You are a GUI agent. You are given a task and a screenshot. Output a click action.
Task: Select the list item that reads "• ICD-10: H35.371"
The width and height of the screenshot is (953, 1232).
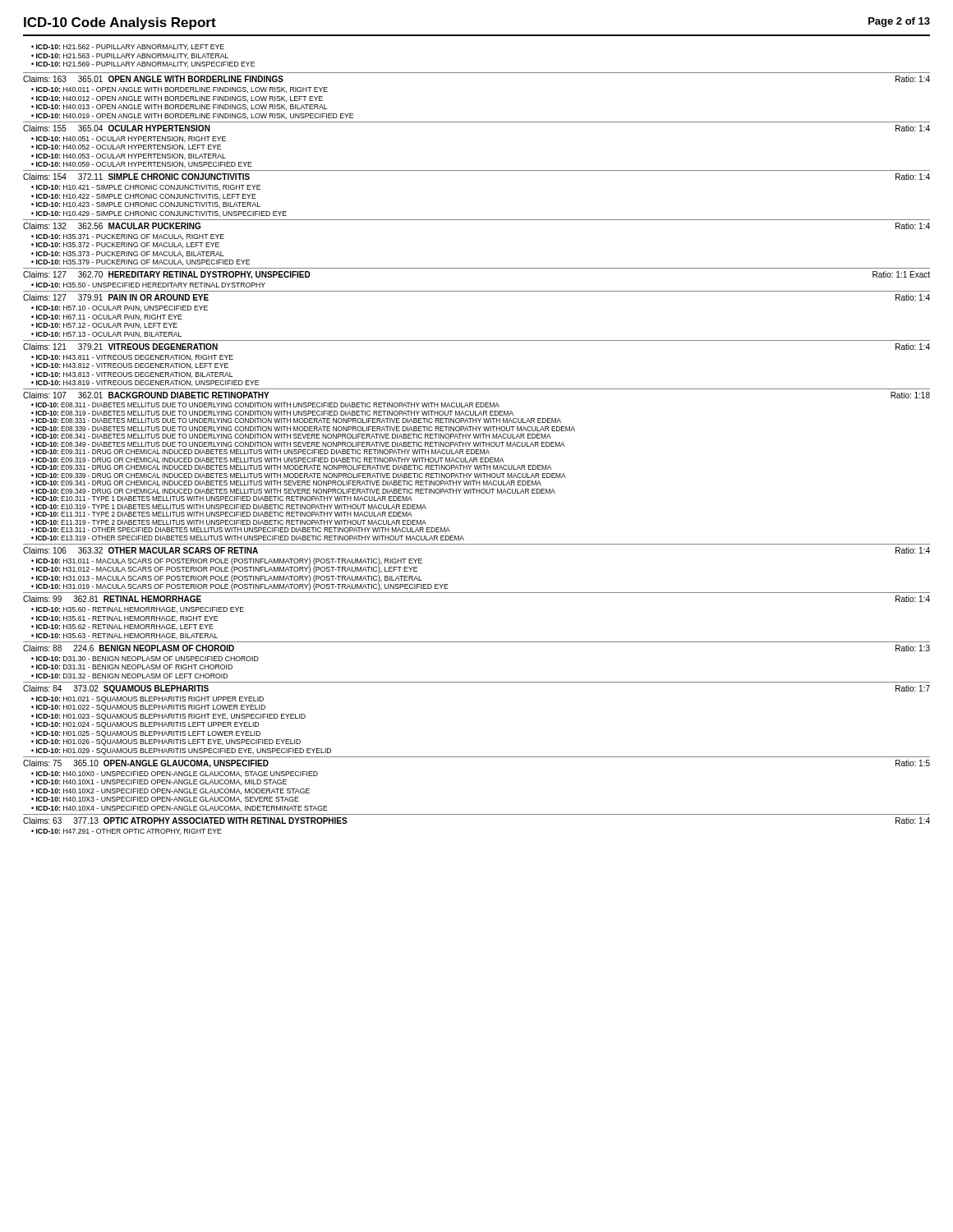(128, 237)
